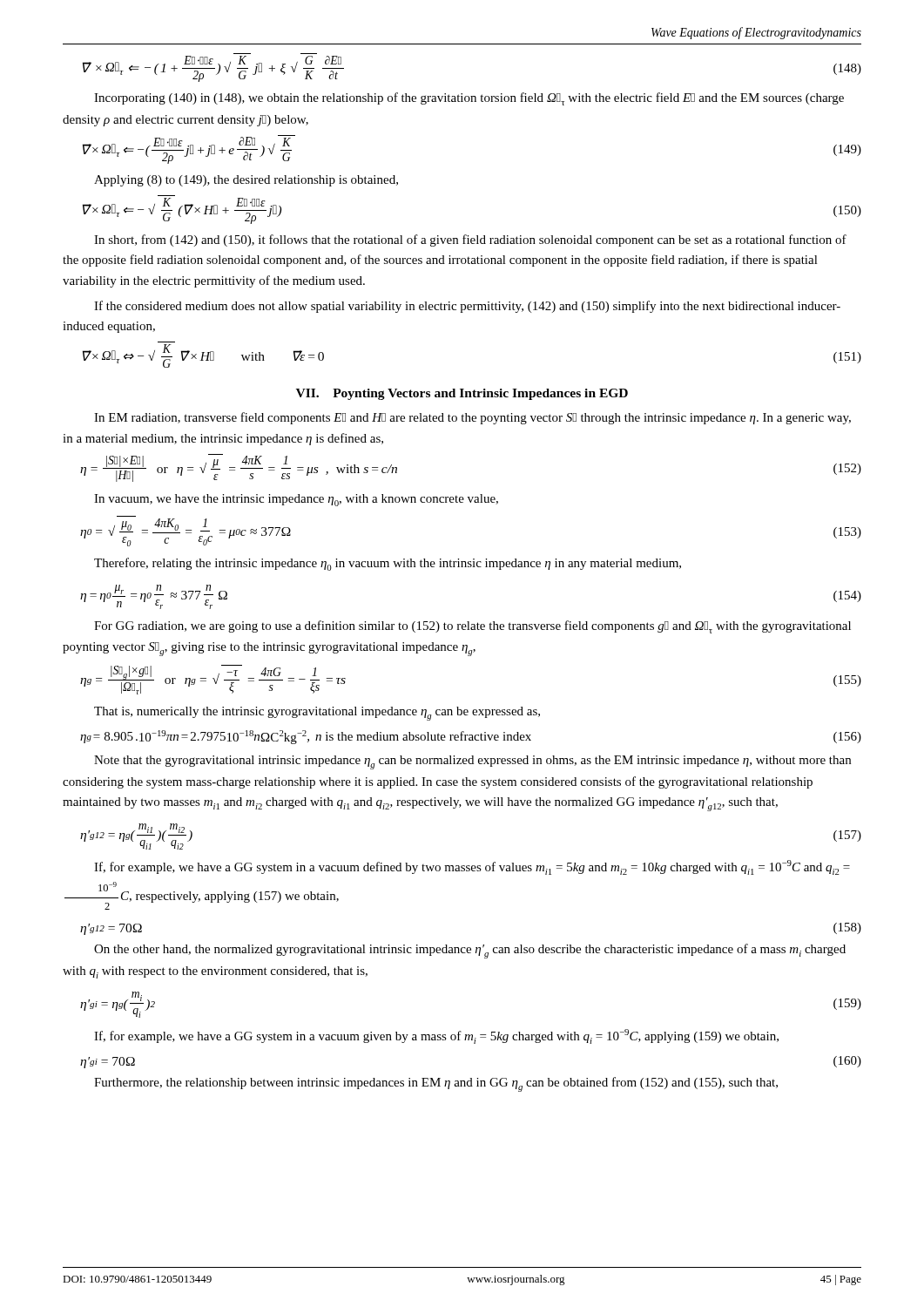Point to the block beginning "Therefore, relating the intrinsic impedance η0 in"
This screenshot has height=1307, width=924.
[x=462, y=564]
